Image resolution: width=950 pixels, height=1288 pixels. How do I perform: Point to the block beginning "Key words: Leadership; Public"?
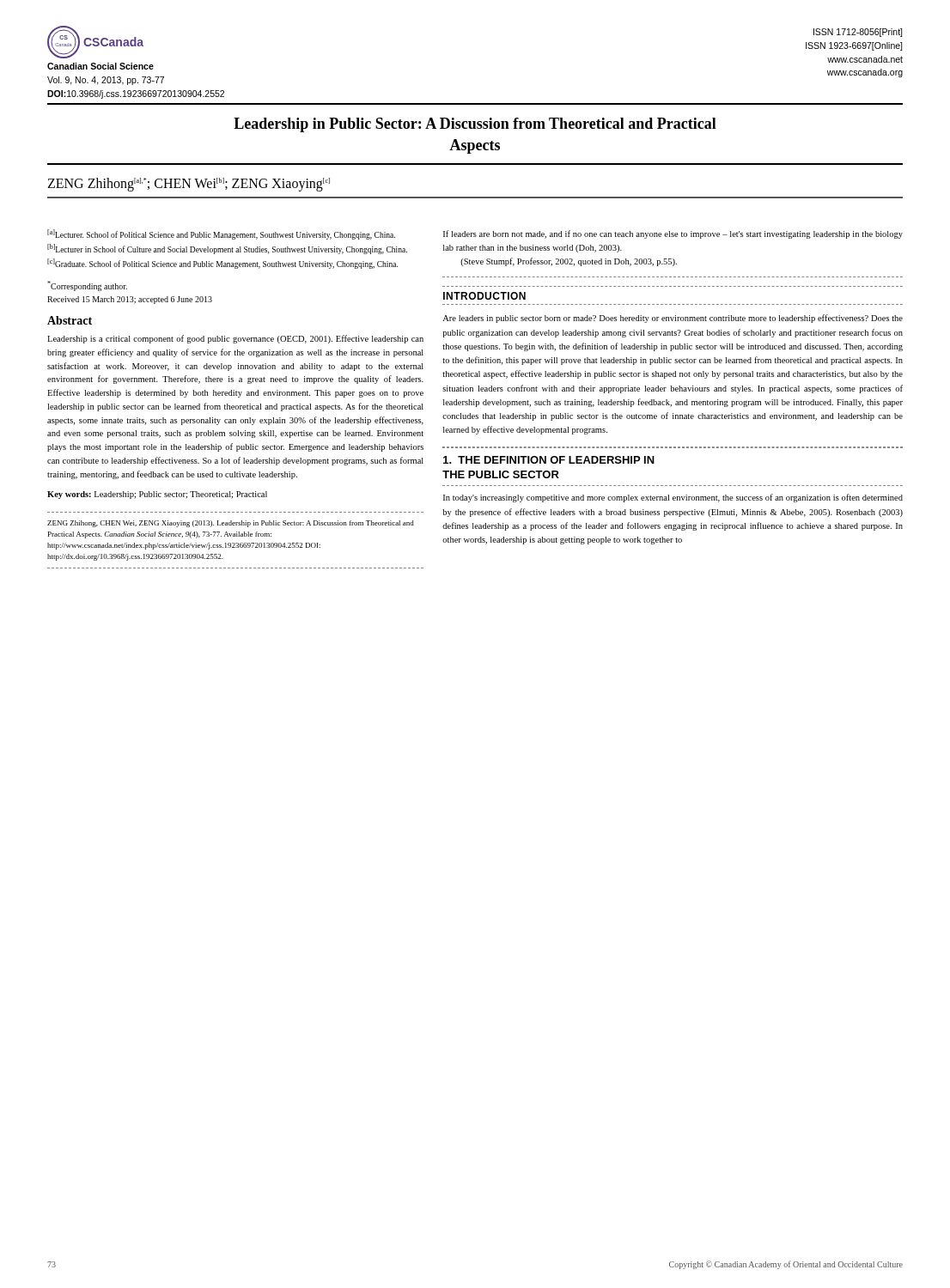coord(157,494)
